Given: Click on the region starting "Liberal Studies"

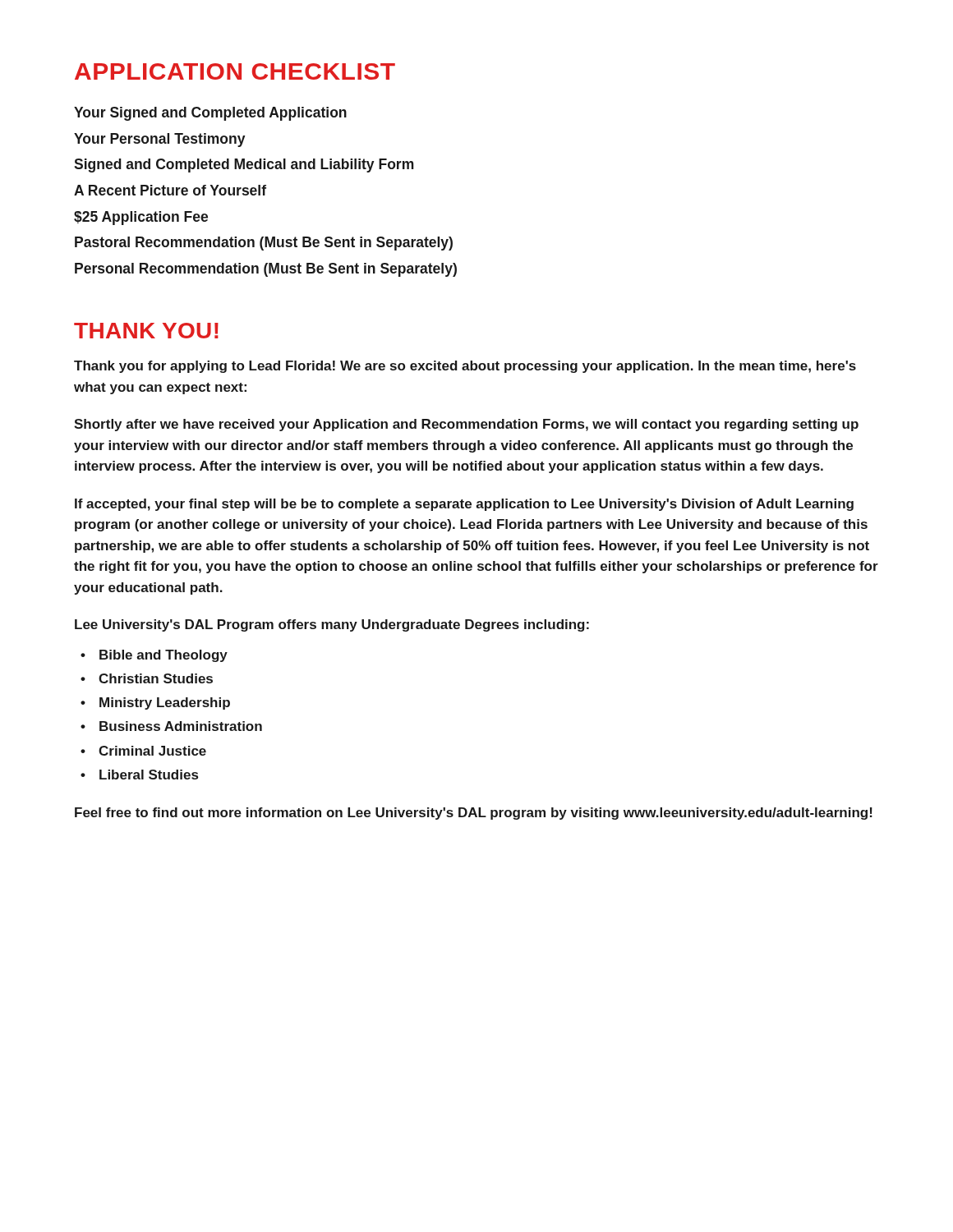Looking at the screenshot, I should [x=149, y=775].
